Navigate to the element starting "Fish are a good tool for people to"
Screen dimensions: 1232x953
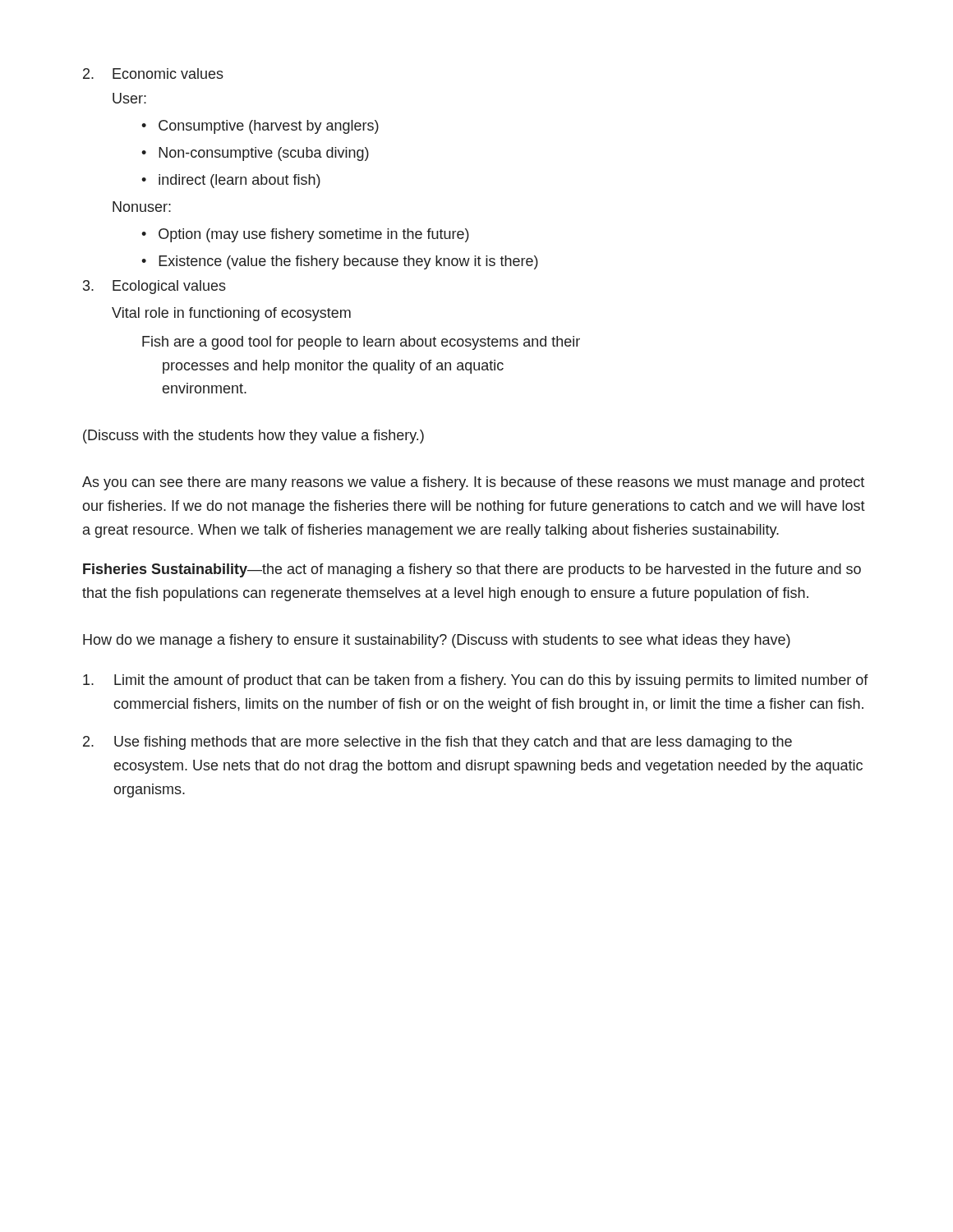click(x=361, y=365)
